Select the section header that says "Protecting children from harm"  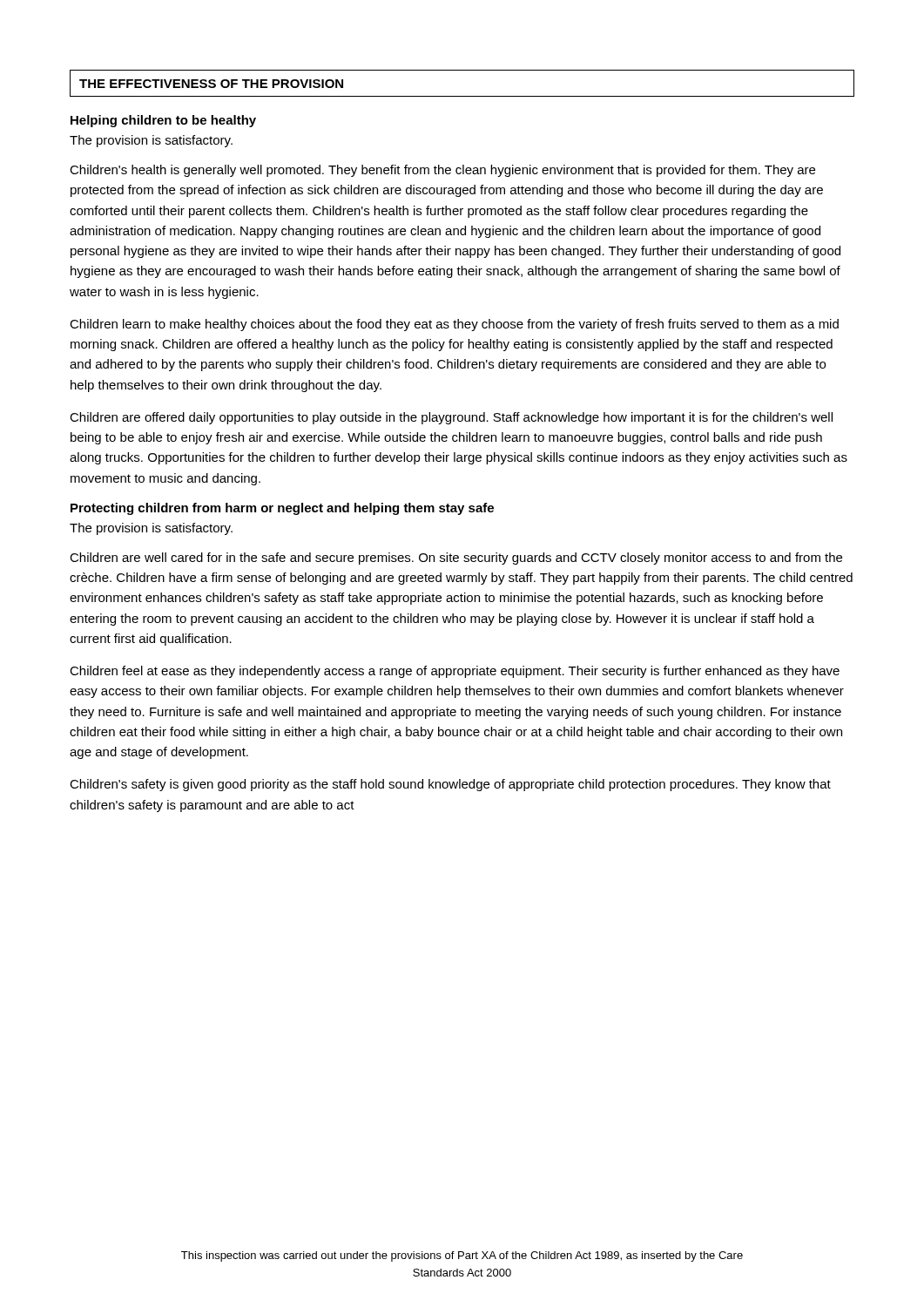[282, 507]
